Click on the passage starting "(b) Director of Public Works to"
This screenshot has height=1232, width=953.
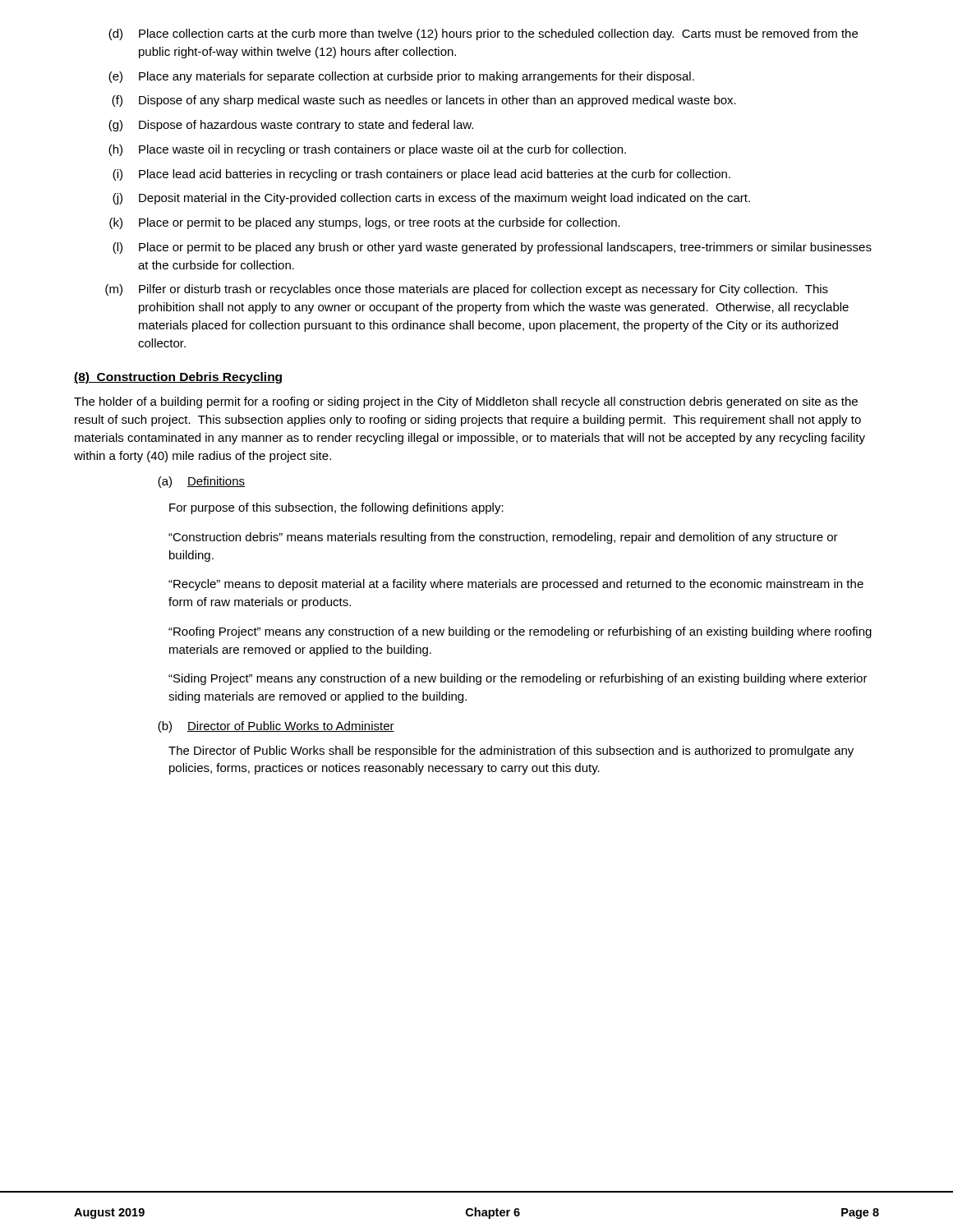point(276,727)
